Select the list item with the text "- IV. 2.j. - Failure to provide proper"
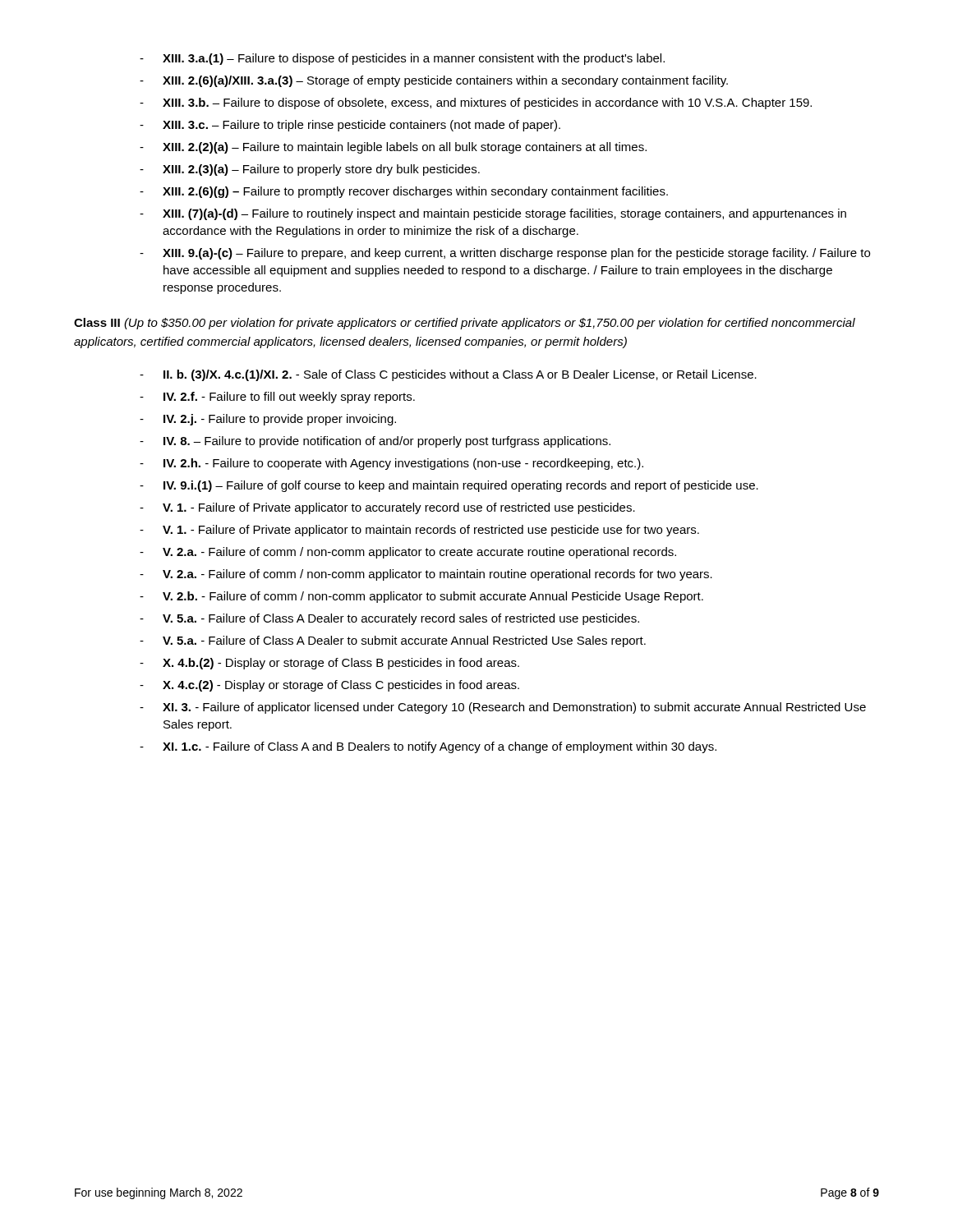The width and height of the screenshot is (953, 1232). point(268,420)
